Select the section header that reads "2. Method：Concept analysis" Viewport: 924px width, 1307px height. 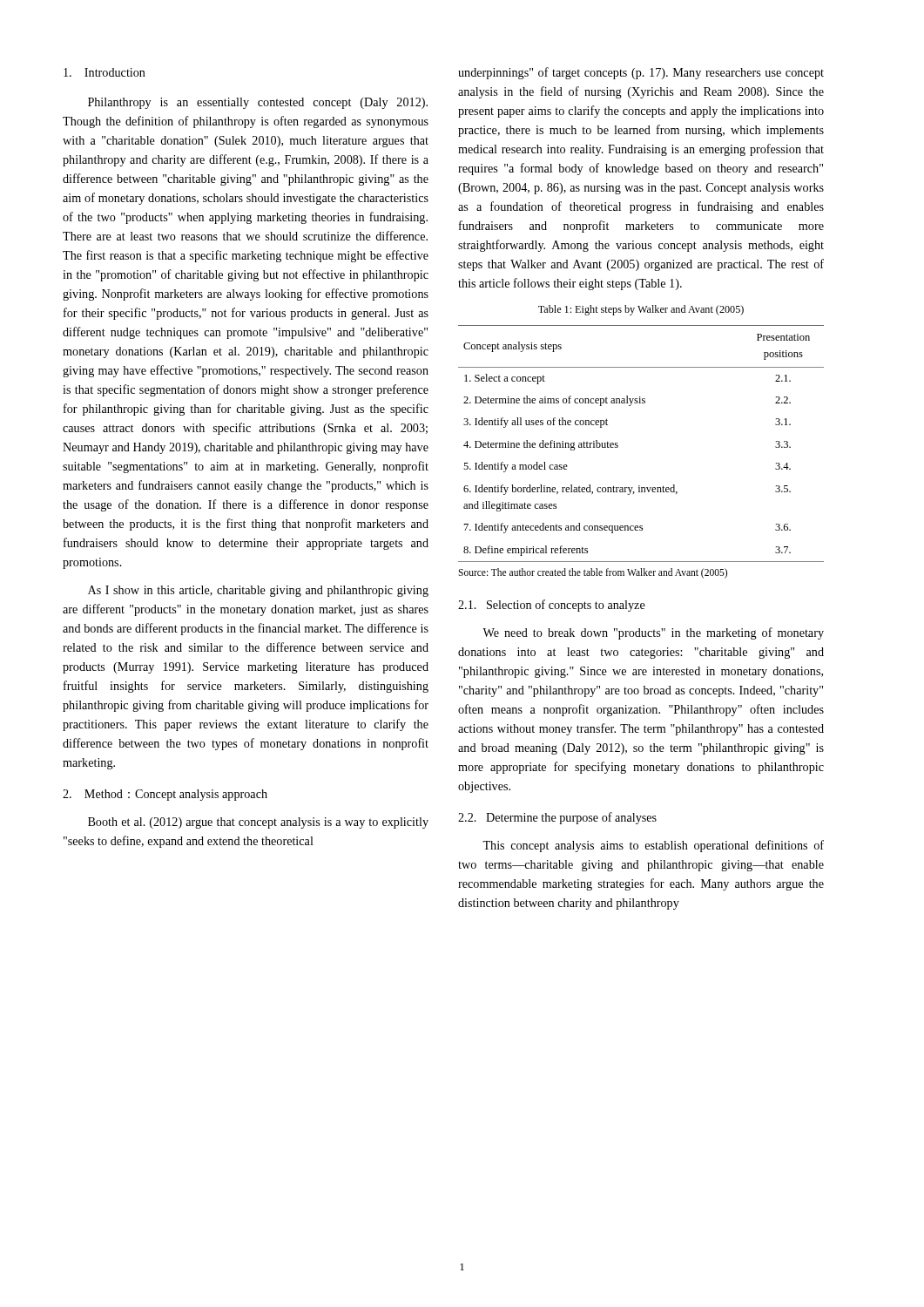point(165,794)
